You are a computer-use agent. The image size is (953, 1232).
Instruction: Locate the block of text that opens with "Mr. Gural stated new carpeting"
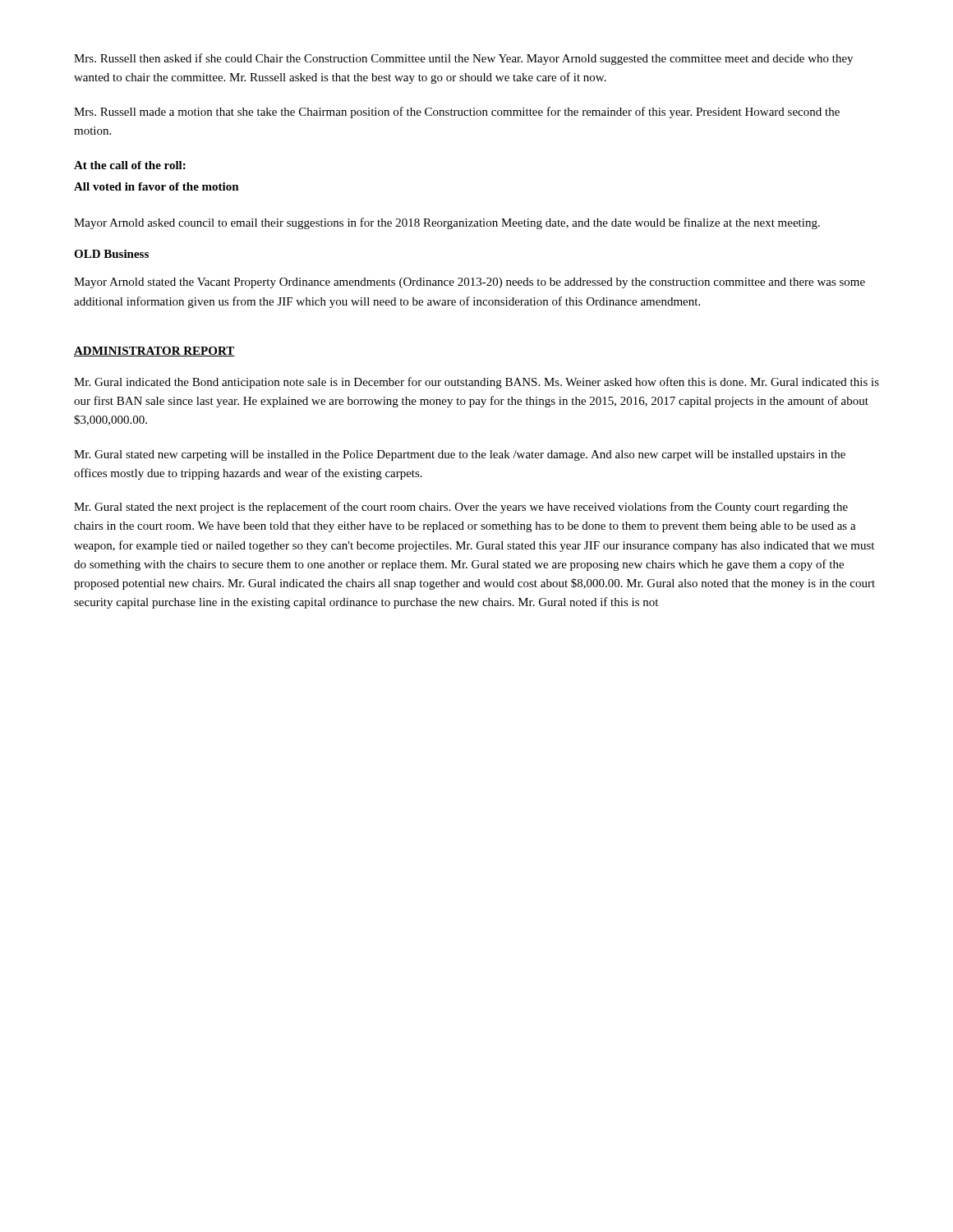point(460,463)
